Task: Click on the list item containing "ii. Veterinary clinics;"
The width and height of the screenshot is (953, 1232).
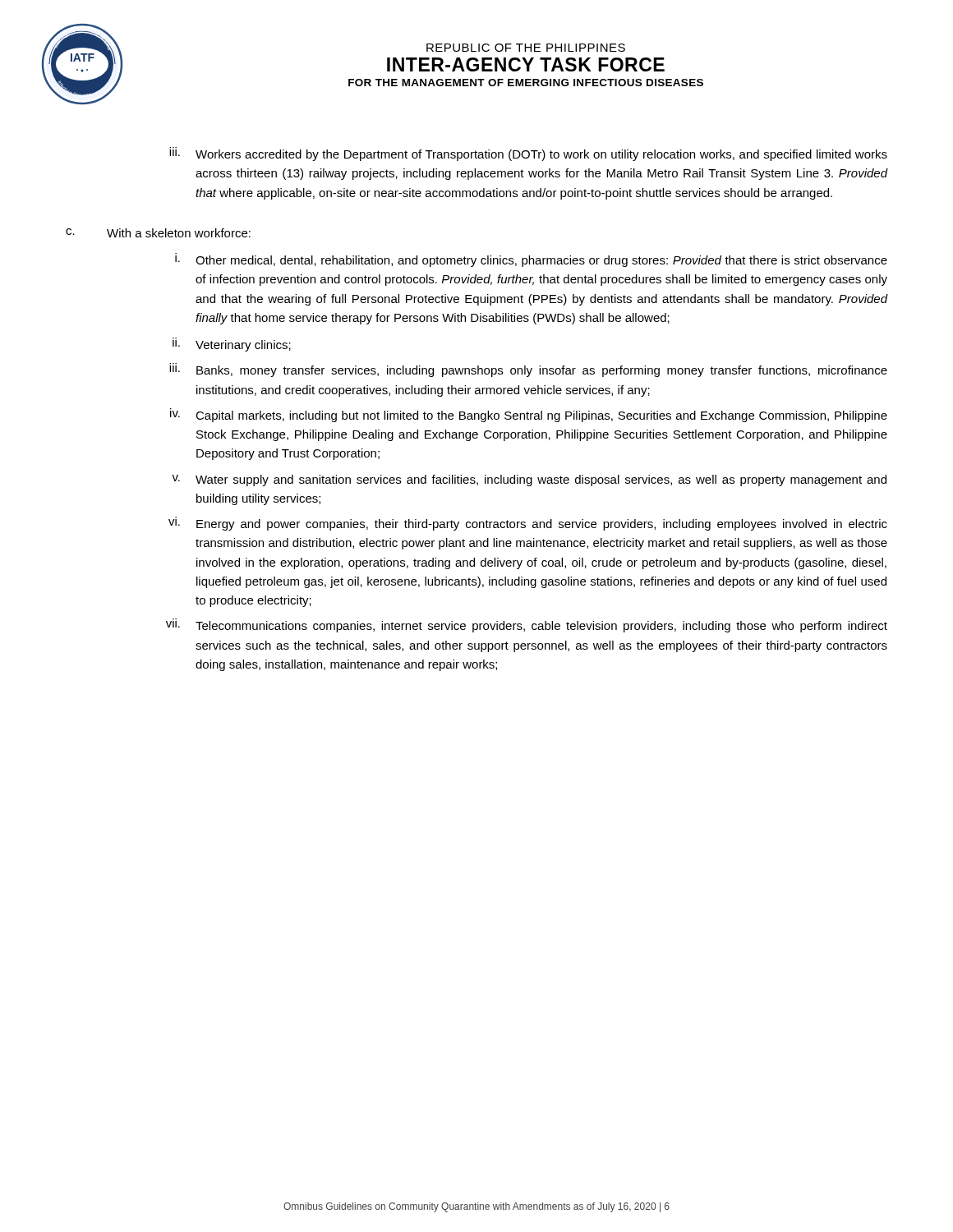Action: 232,345
